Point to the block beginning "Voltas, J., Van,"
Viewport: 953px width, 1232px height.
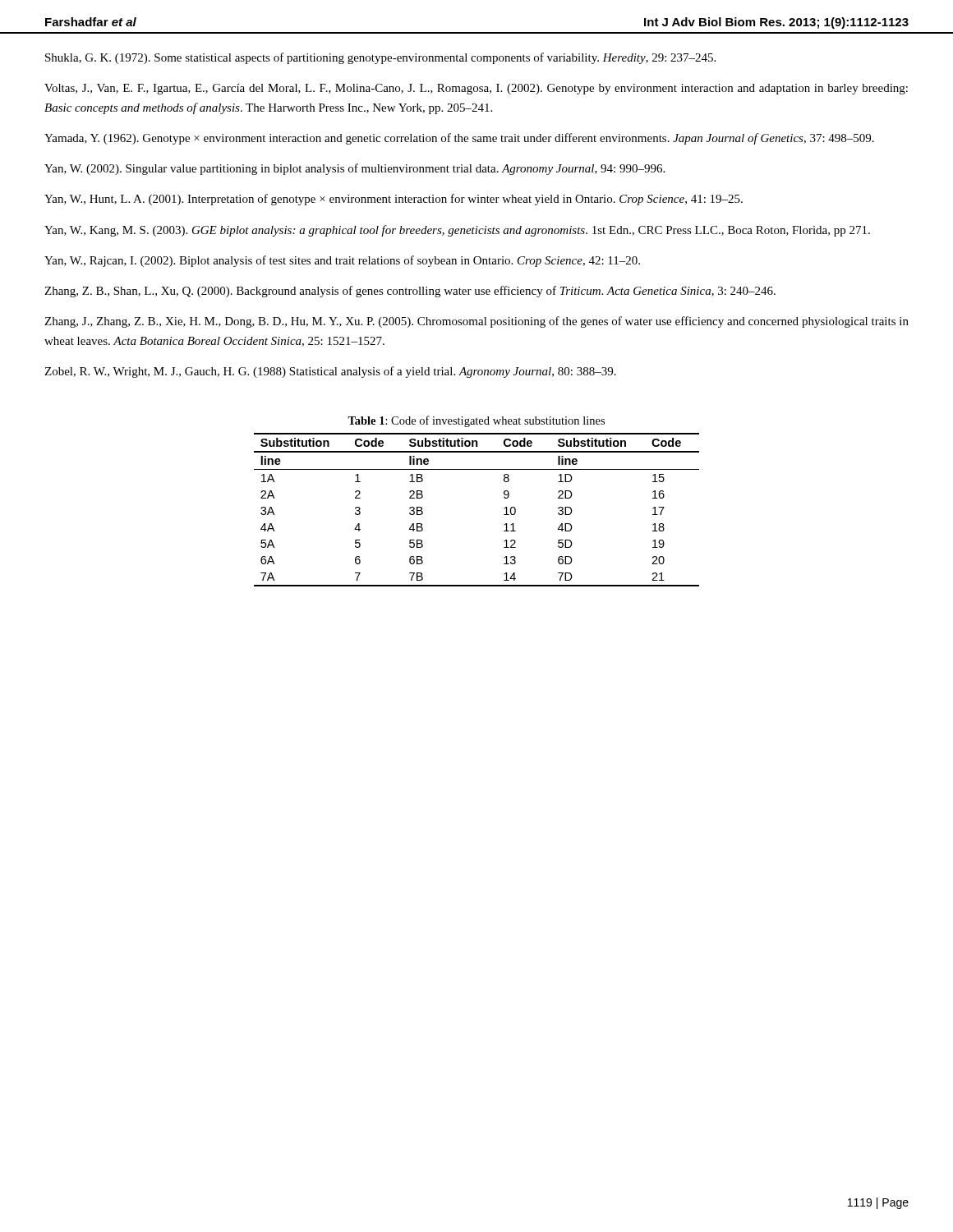tap(476, 98)
